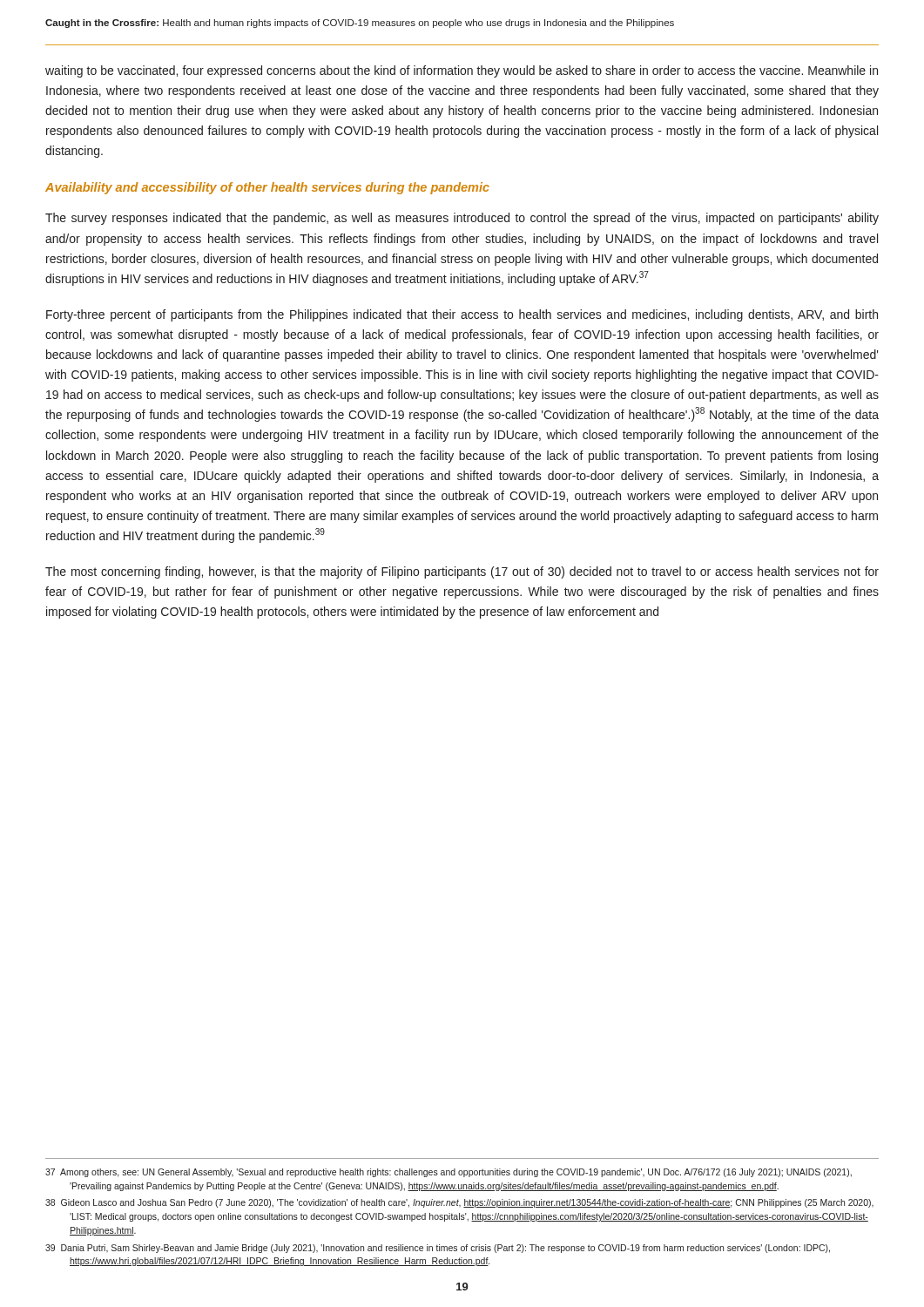This screenshot has height=1307, width=924.
Task: Point to the section header beginning "Availability and accessibility of other"
Action: [x=267, y=188]
